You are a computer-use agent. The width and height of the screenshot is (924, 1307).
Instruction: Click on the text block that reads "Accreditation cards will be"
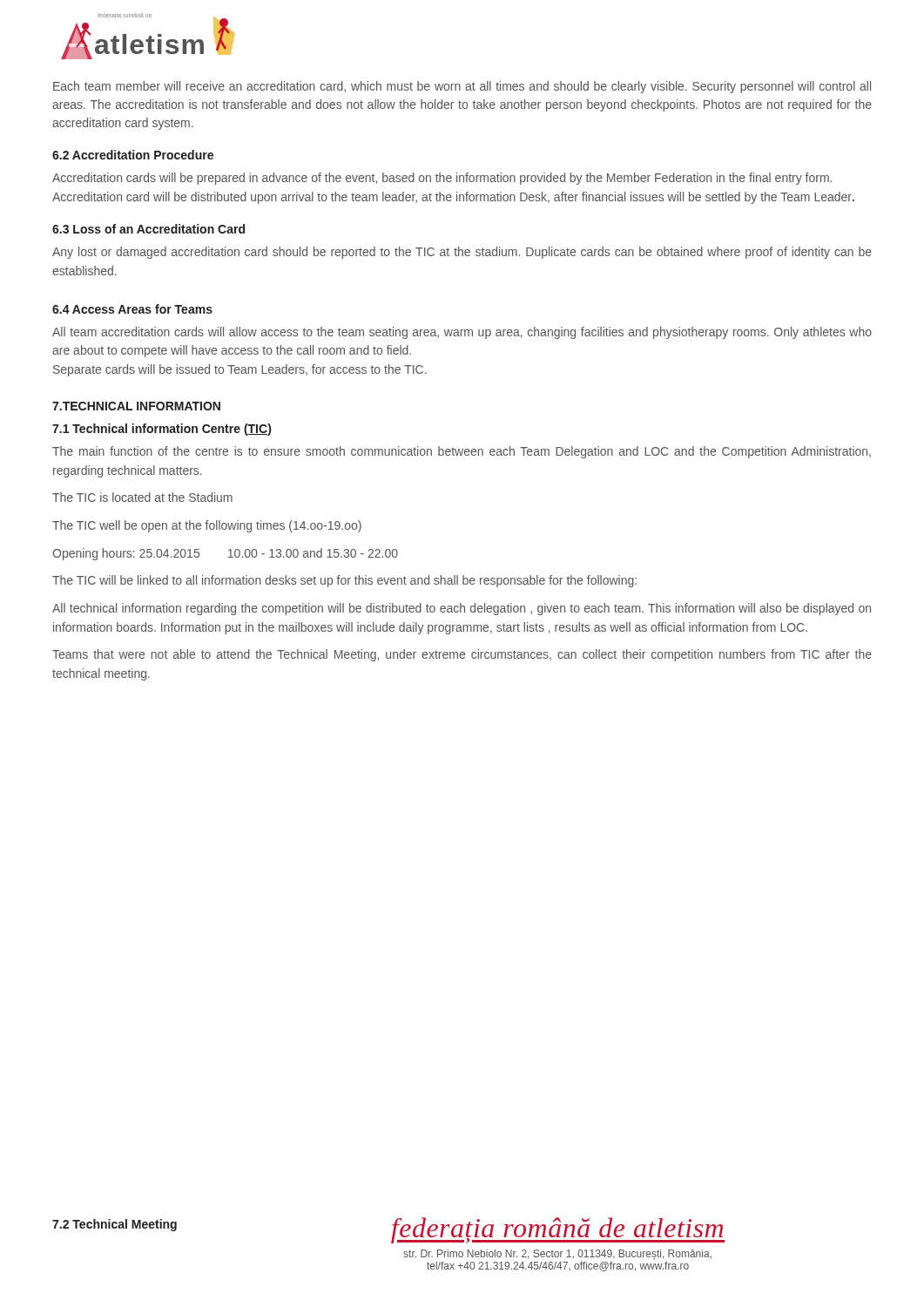click(x=454, y=187)
